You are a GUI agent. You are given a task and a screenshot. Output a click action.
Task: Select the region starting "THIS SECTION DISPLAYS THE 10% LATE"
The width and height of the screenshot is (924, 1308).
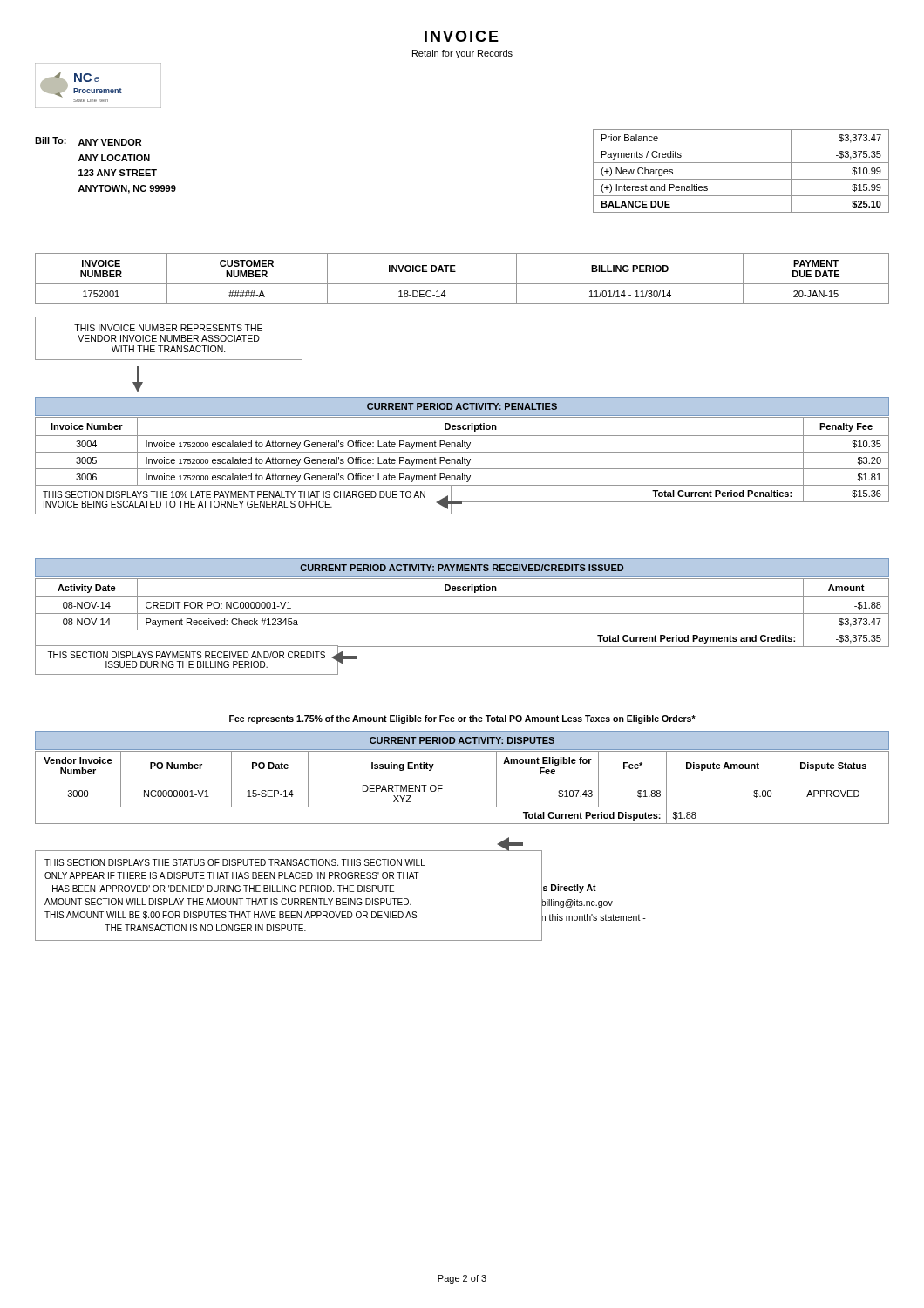coord(234,500)
